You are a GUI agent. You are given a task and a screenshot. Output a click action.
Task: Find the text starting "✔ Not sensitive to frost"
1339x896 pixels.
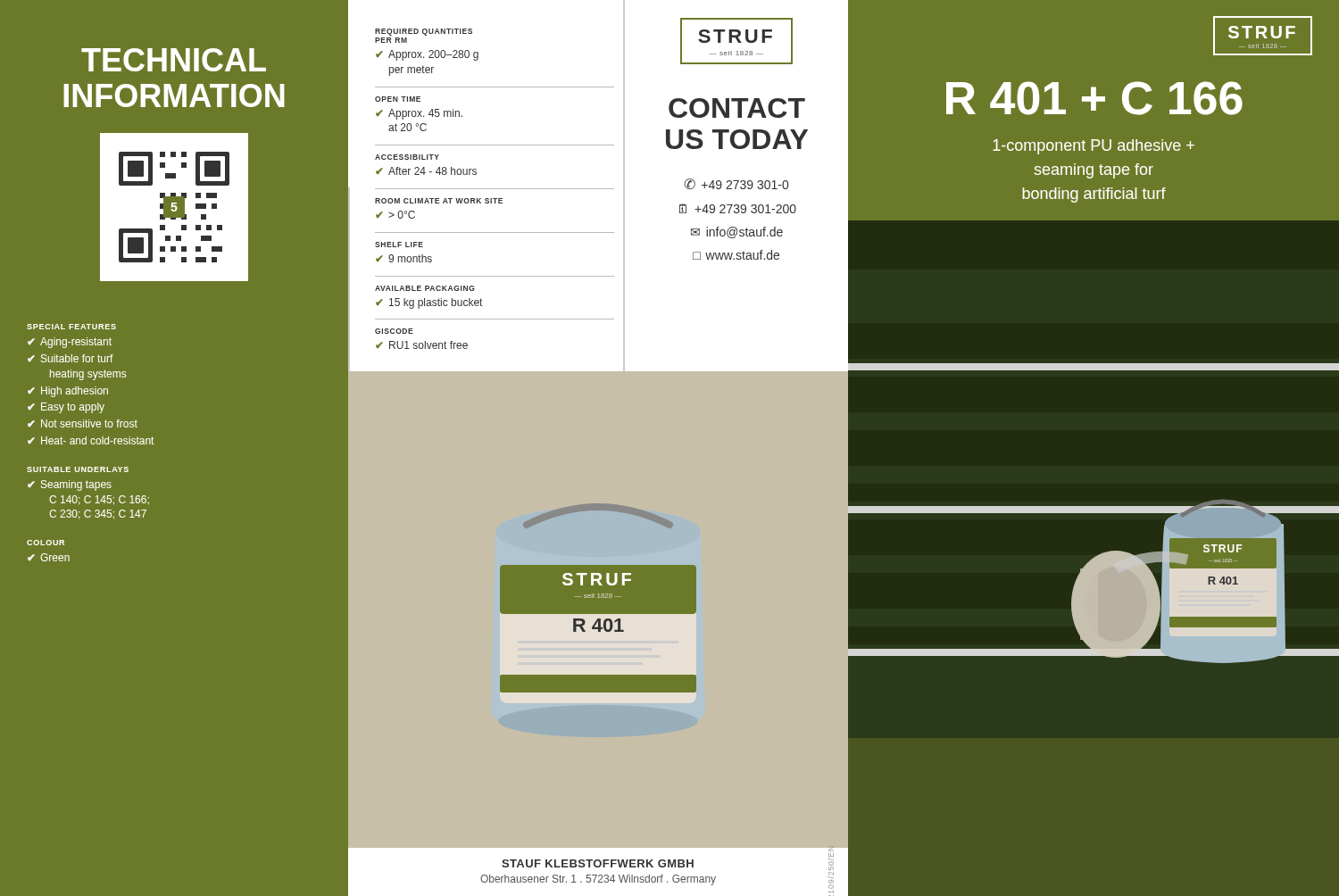tap(82, 424)
